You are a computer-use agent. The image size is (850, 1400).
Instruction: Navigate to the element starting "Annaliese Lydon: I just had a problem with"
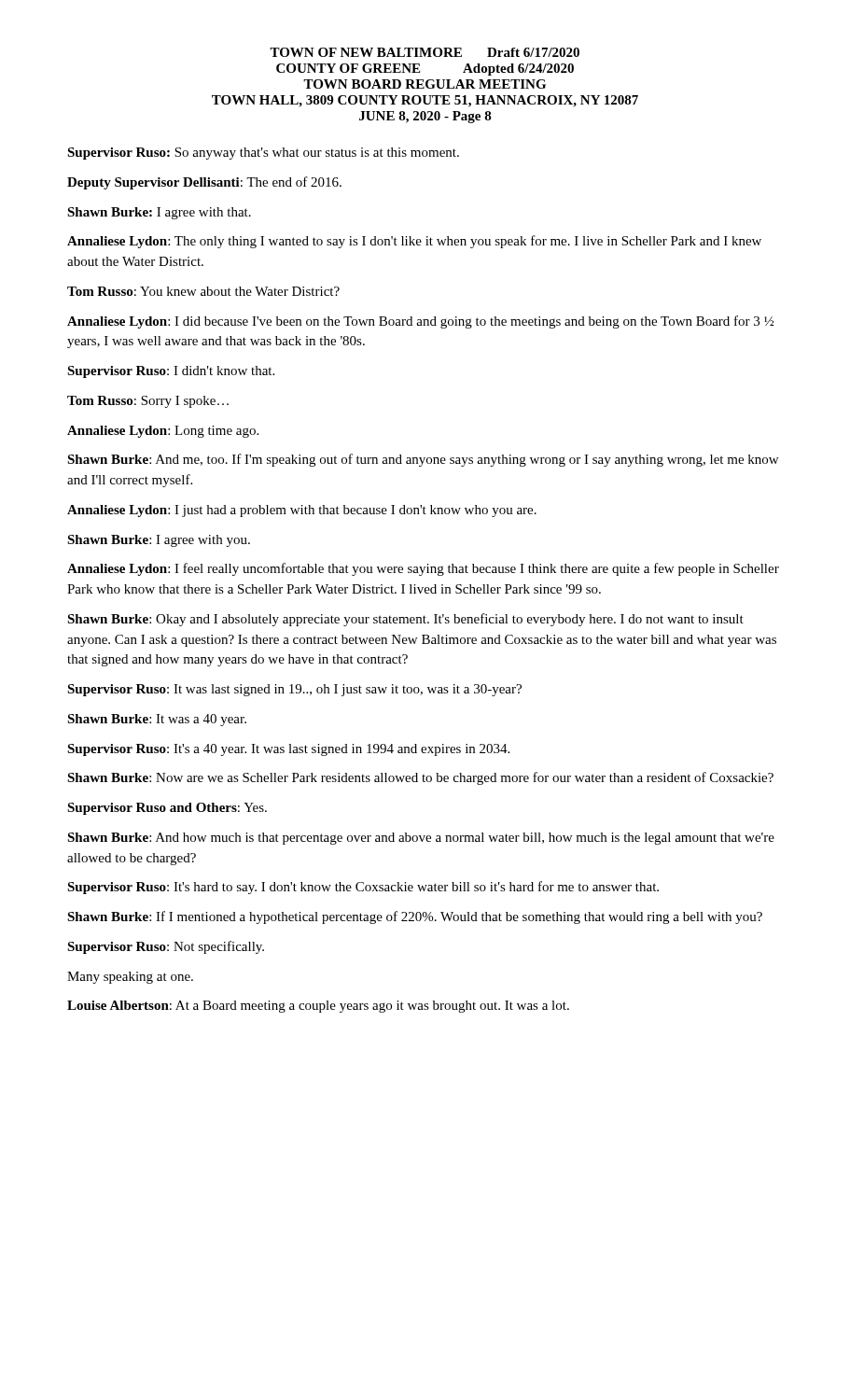pos(302,509)
